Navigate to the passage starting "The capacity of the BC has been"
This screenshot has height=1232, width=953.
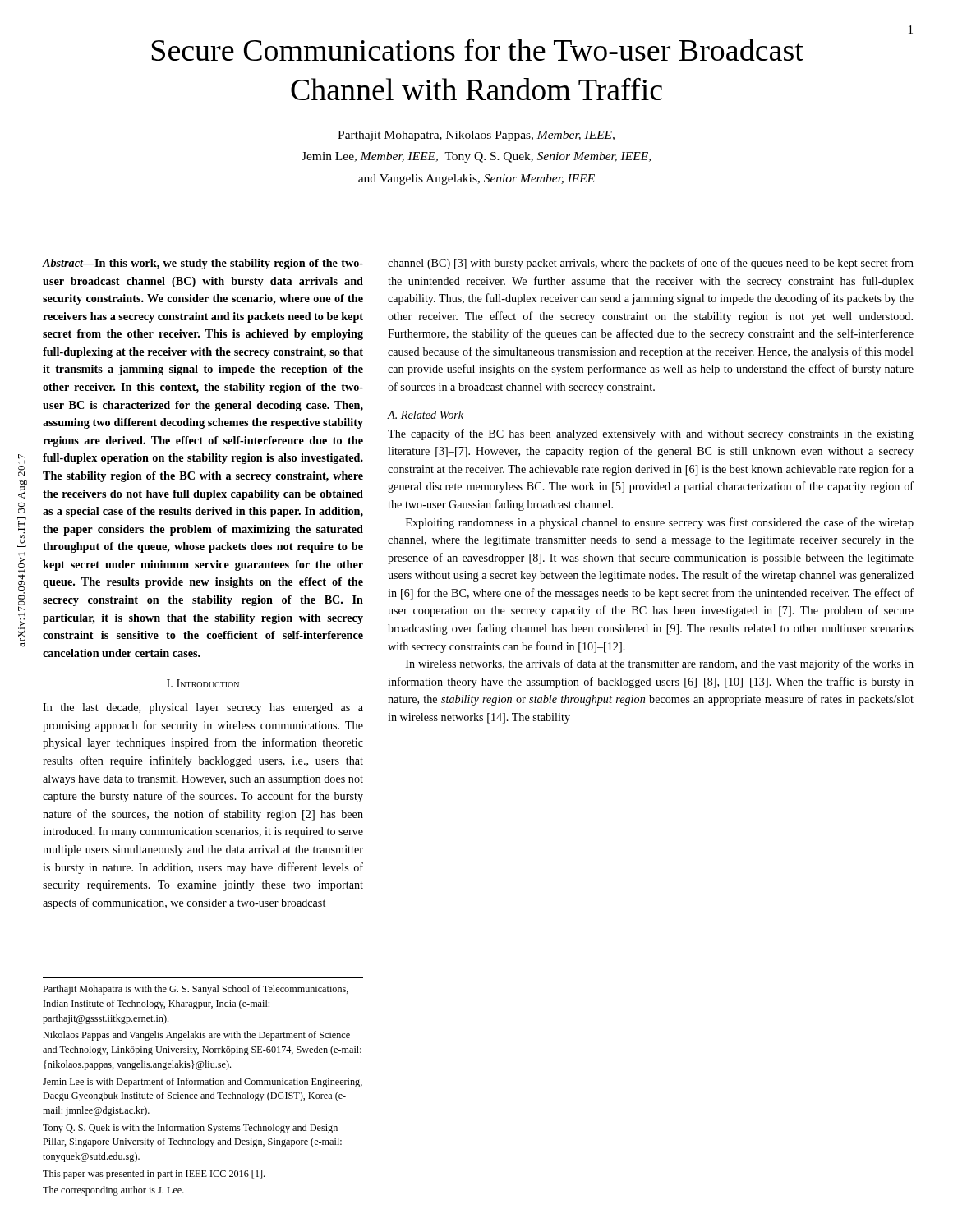pos(651,576)
